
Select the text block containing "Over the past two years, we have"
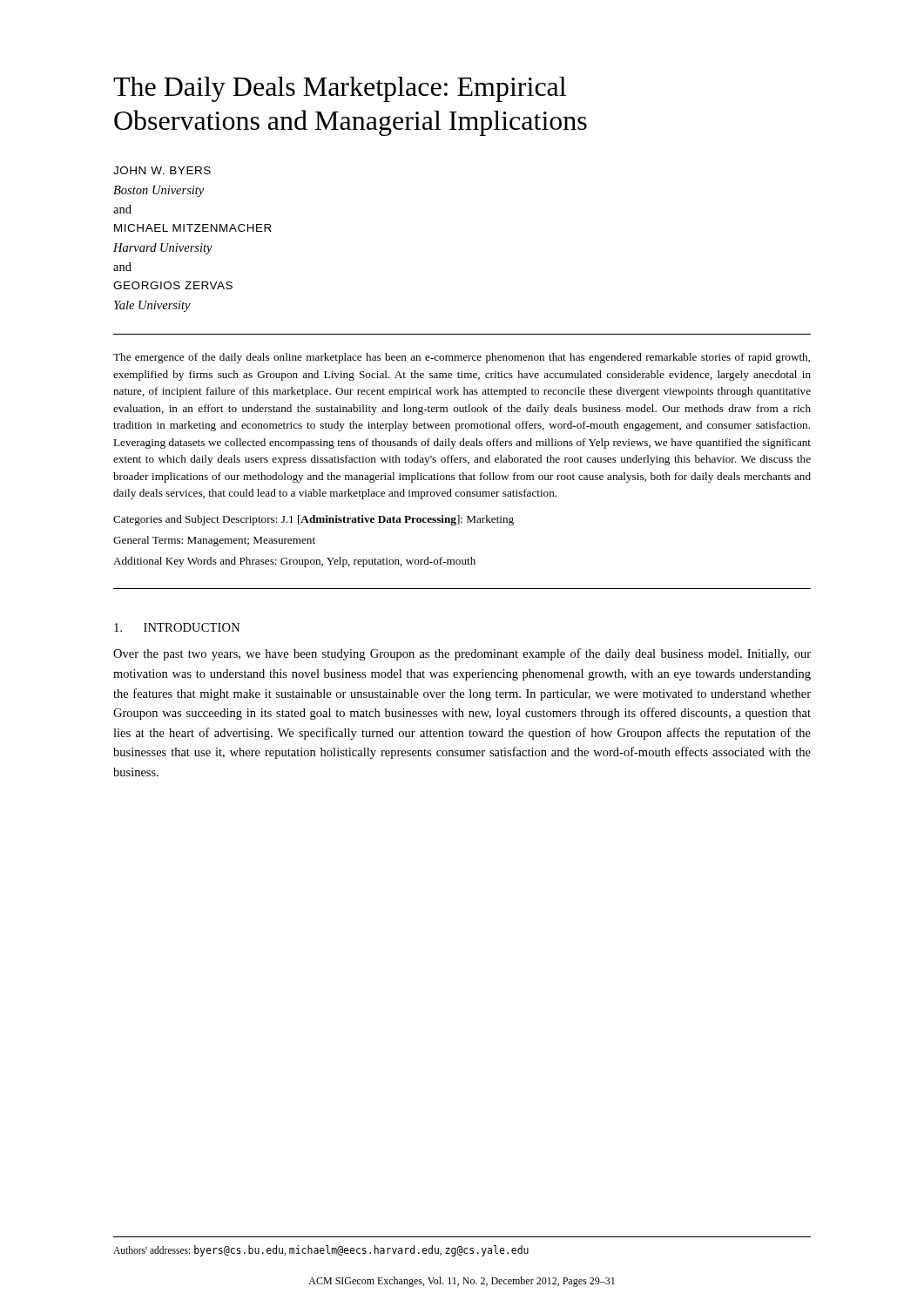tap(462, 713)
